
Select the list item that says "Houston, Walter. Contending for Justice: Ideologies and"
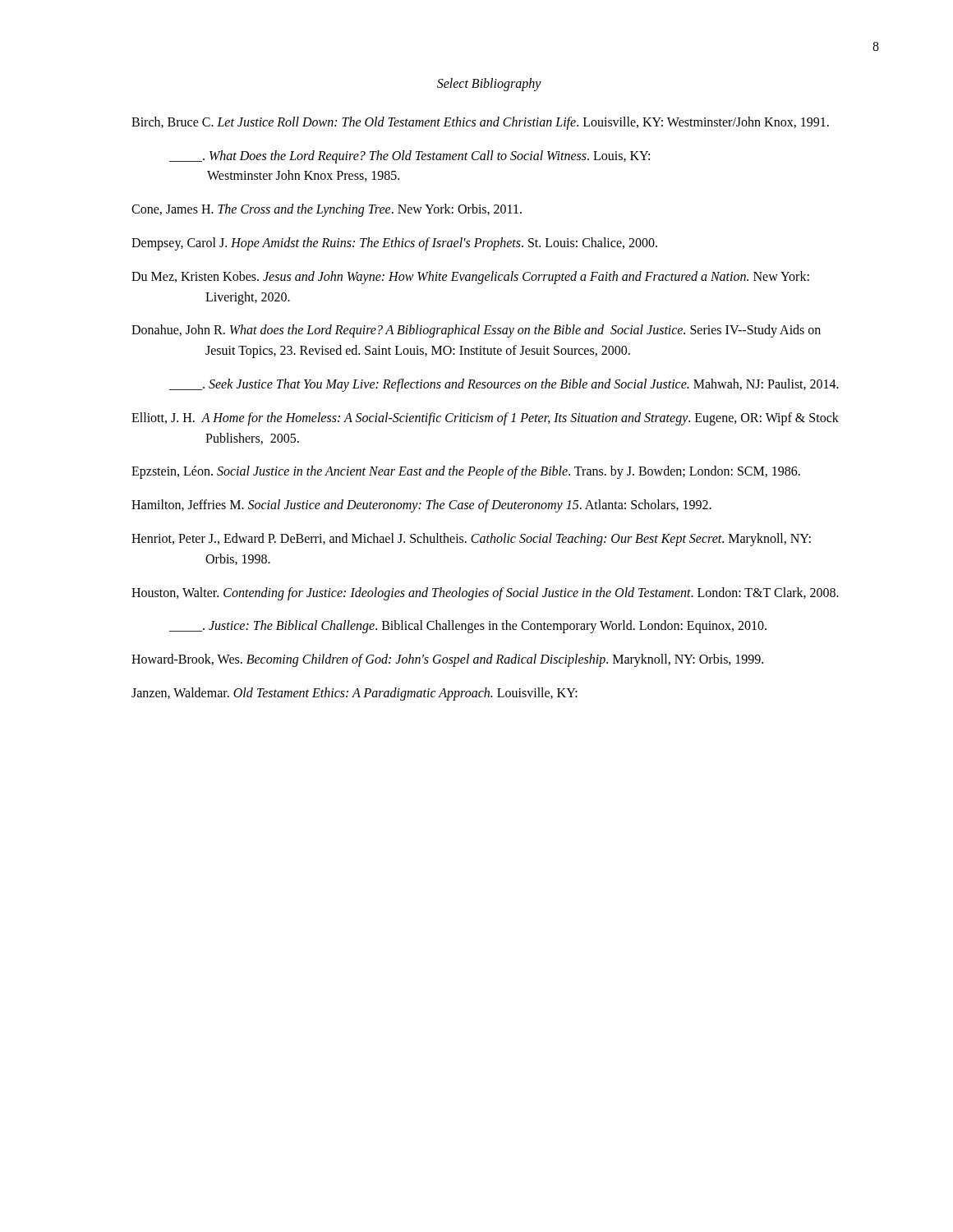[485, 592]
